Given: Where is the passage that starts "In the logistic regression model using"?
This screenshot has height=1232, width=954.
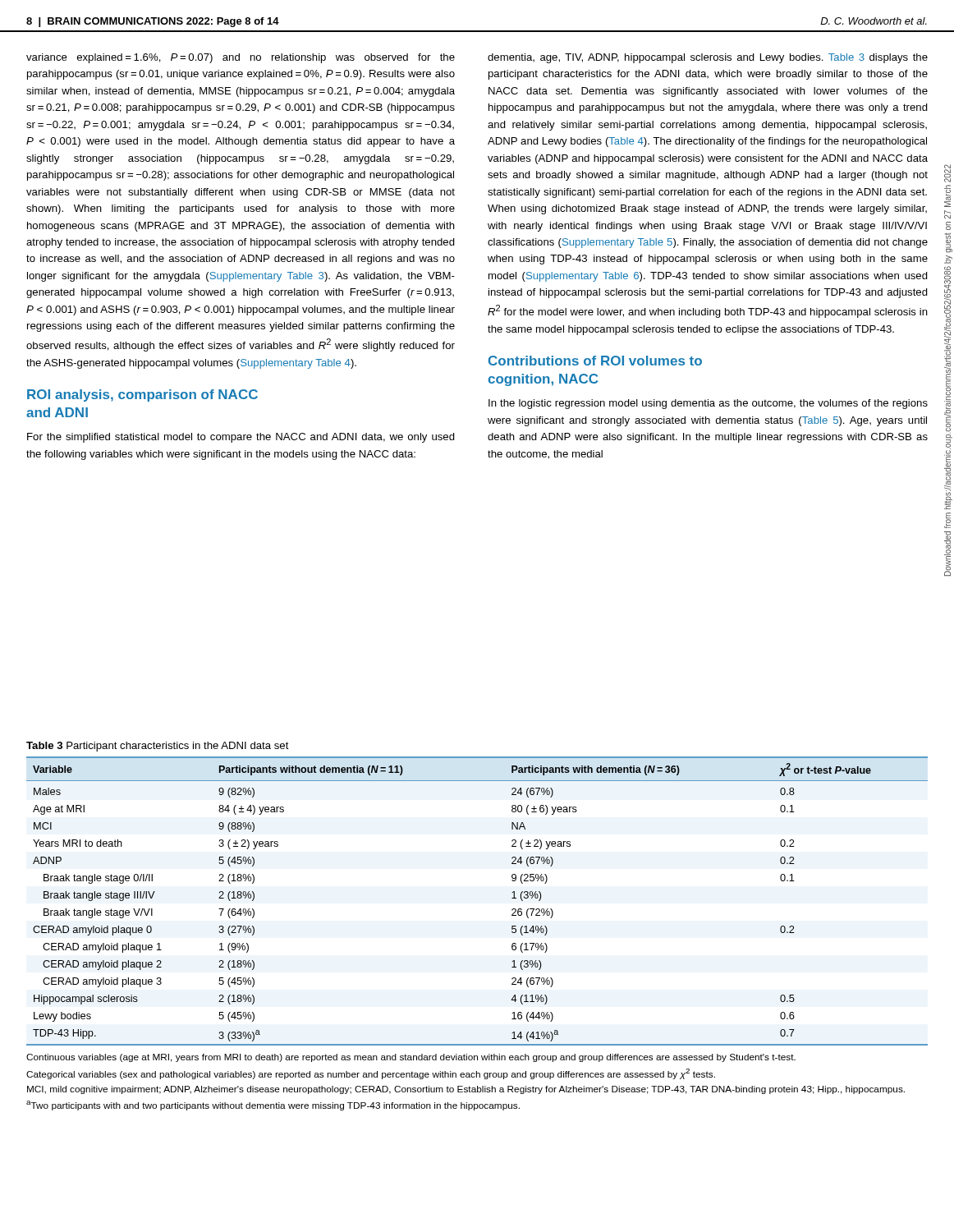Looking at the screenshot, I should coord(708,428).
